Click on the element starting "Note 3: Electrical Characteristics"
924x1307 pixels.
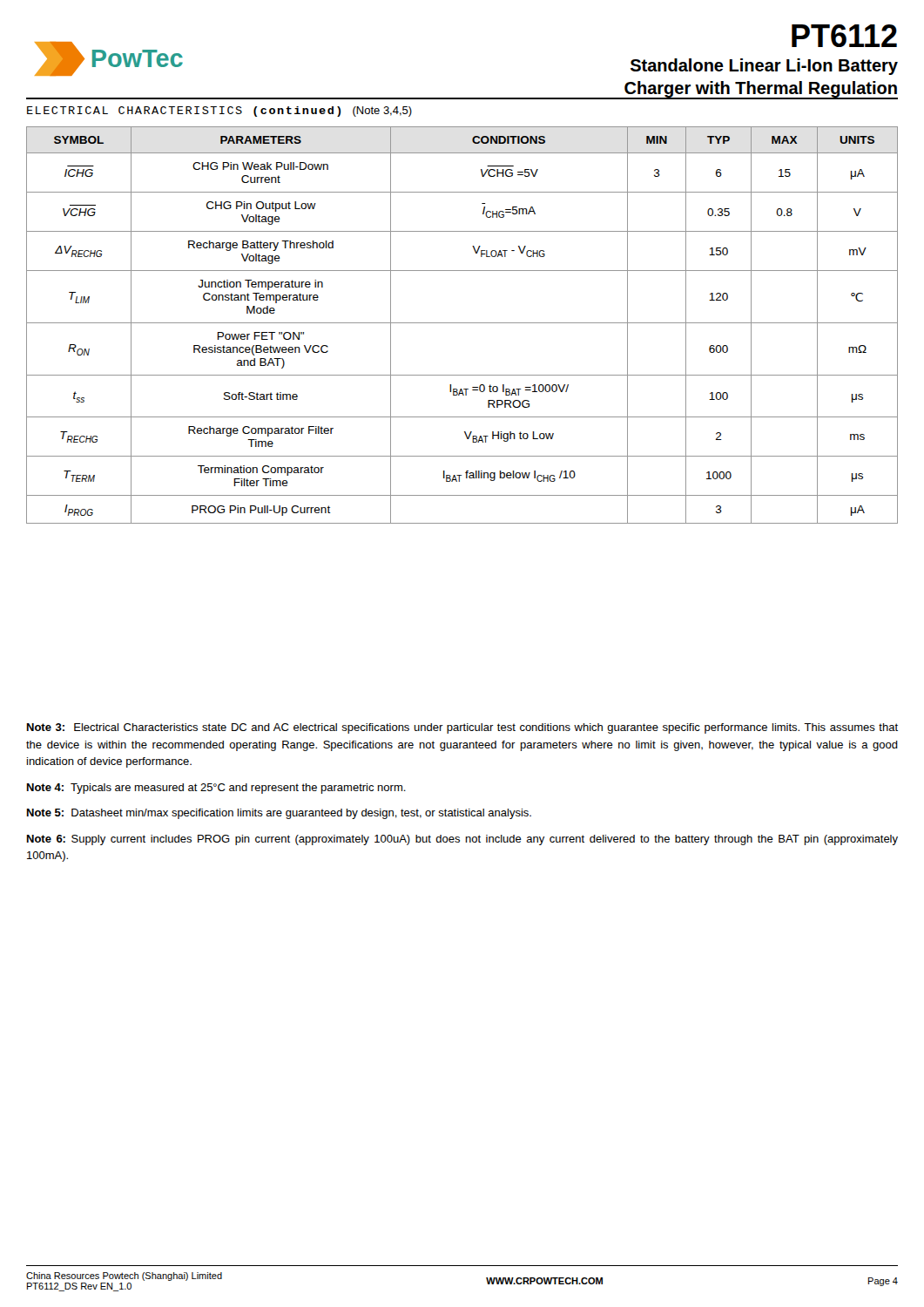[462, 744]
